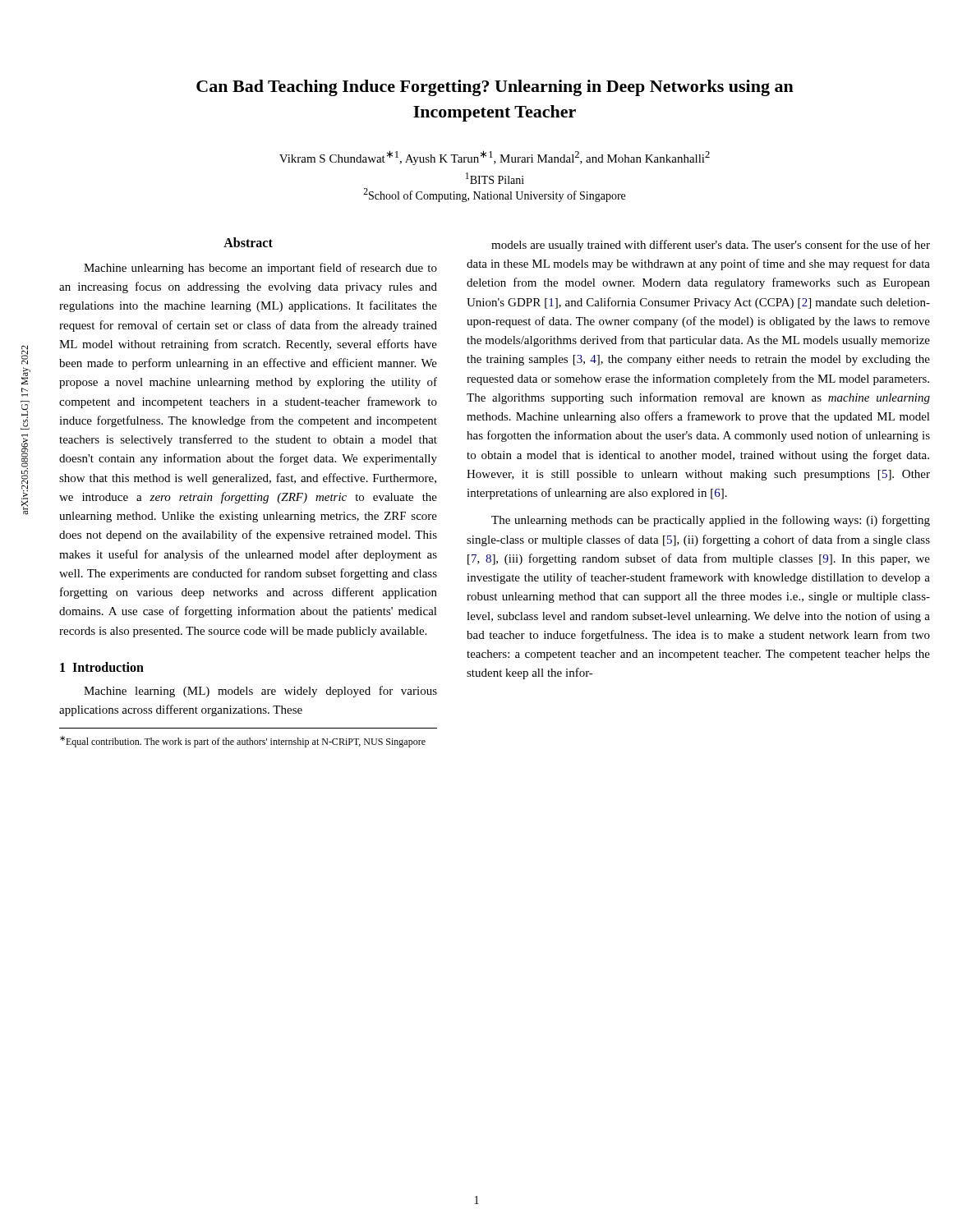Select the text block that says "1BITS Pilani 2School of"

pos(495,186)
